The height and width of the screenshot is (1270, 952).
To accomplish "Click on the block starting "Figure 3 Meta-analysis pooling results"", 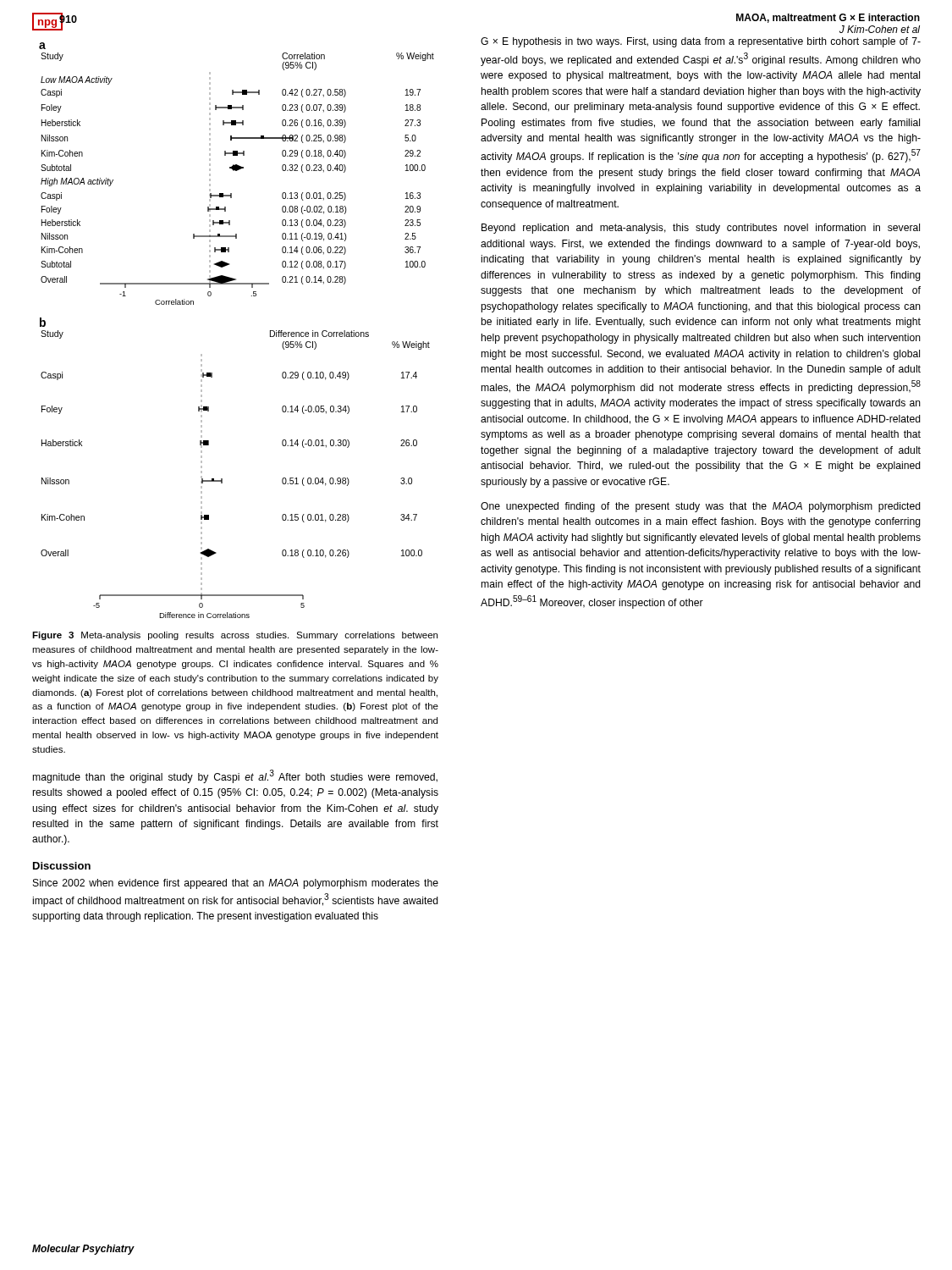I will pyautogui.click(x=235, y=692).
